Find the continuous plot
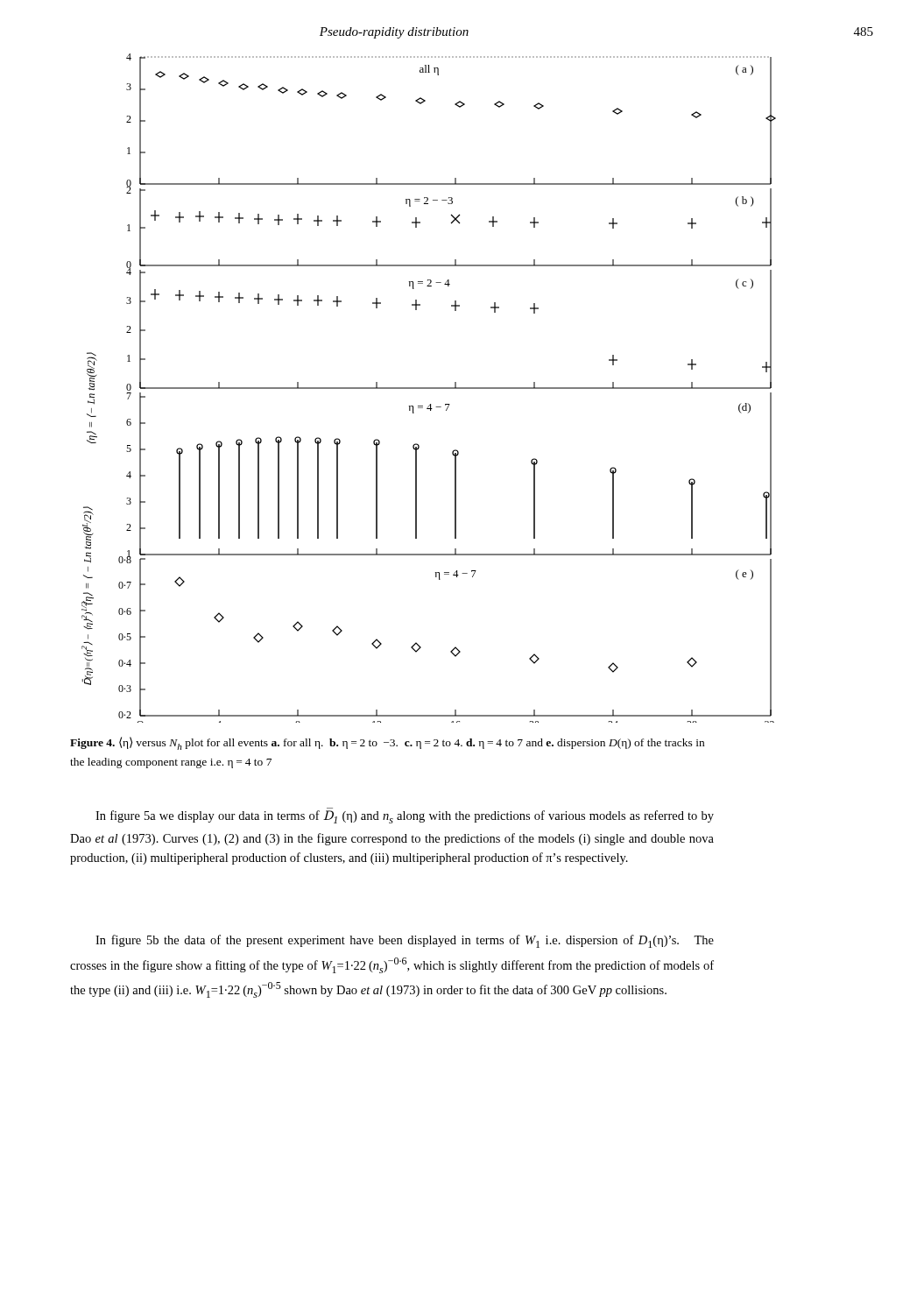 pos(447,385)
